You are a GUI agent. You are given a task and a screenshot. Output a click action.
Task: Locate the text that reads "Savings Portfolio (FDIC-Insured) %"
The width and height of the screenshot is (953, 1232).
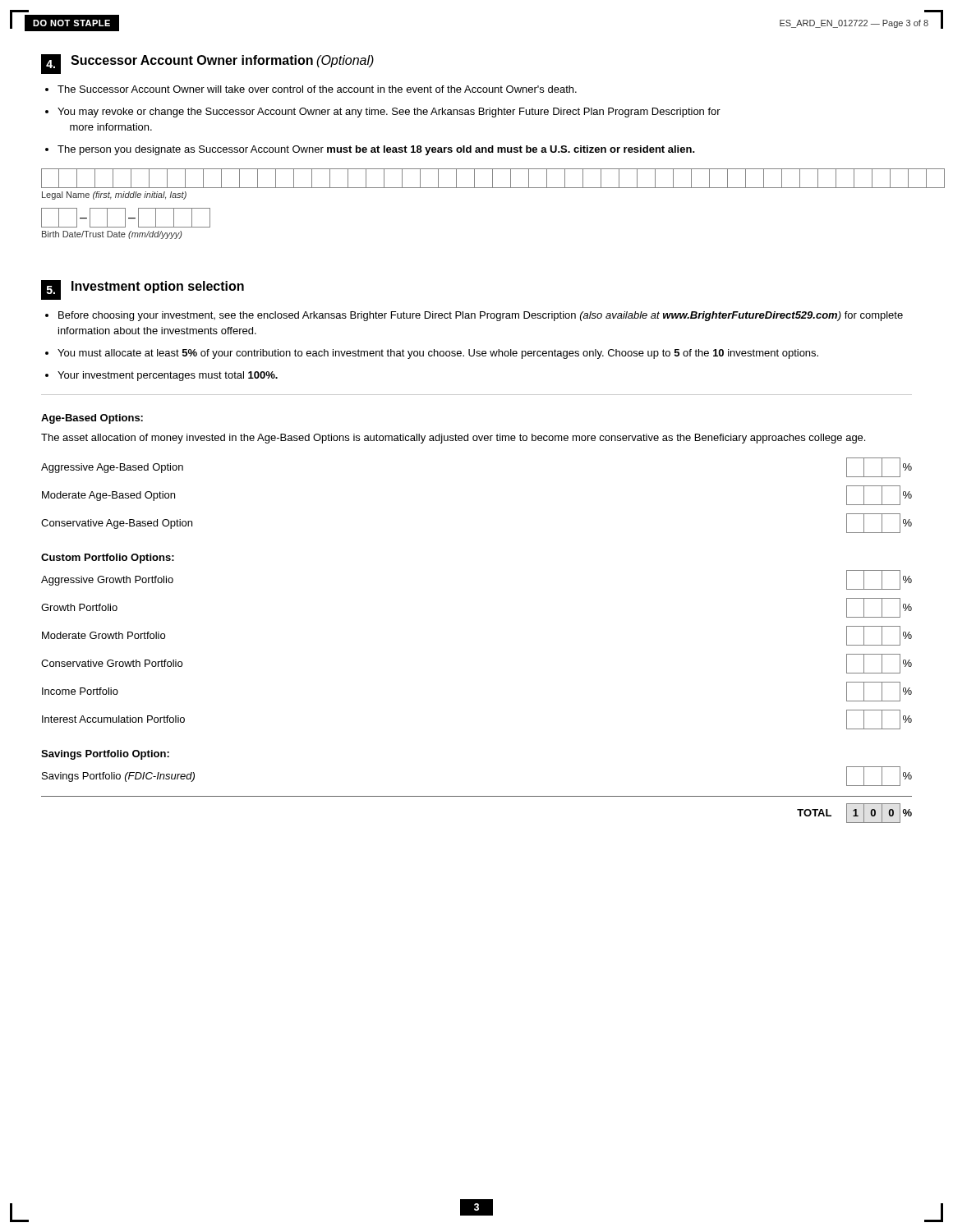(135, 776)
